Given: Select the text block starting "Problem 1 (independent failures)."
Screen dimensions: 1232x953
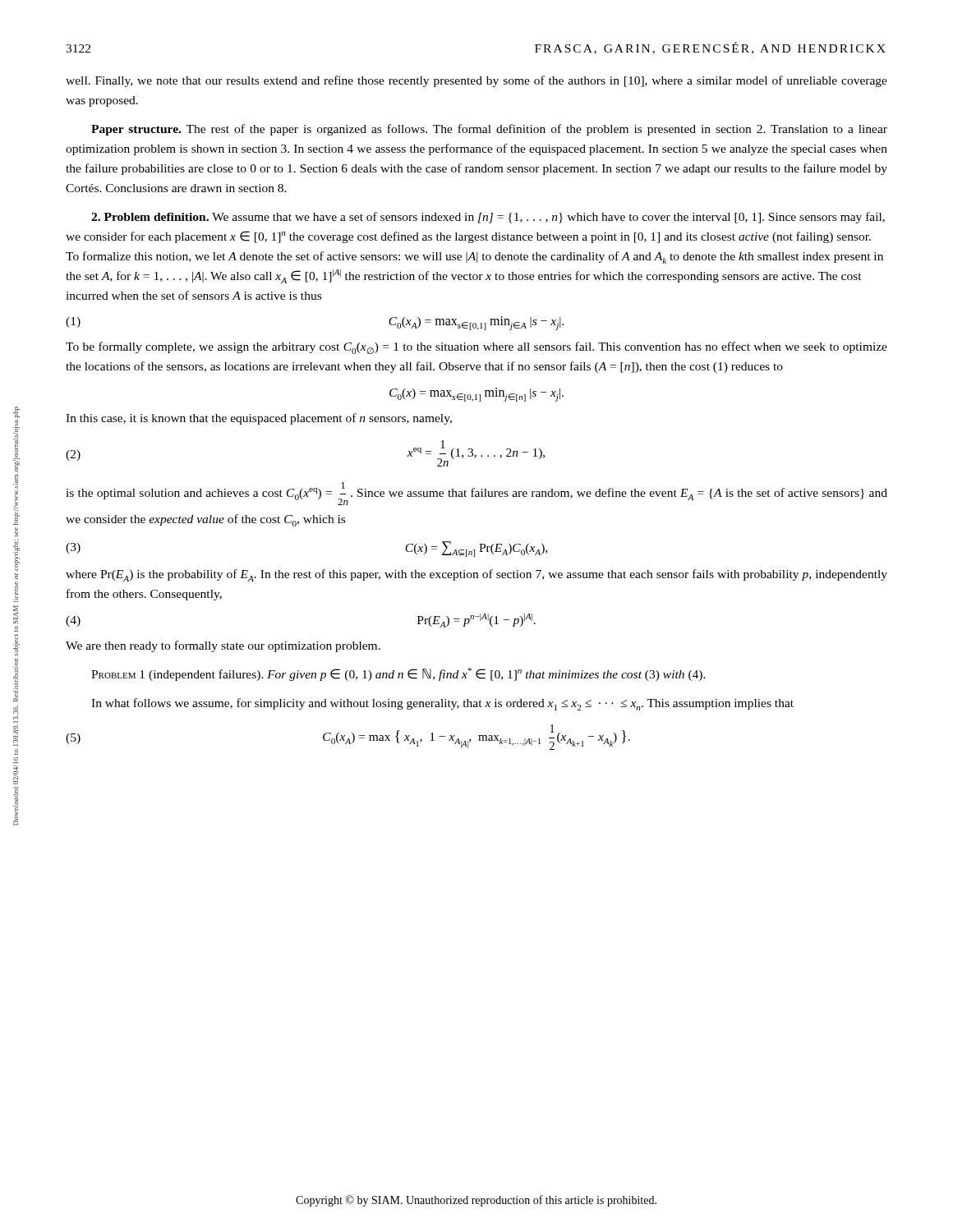Looking at the screenshot, I should point(399,673).
